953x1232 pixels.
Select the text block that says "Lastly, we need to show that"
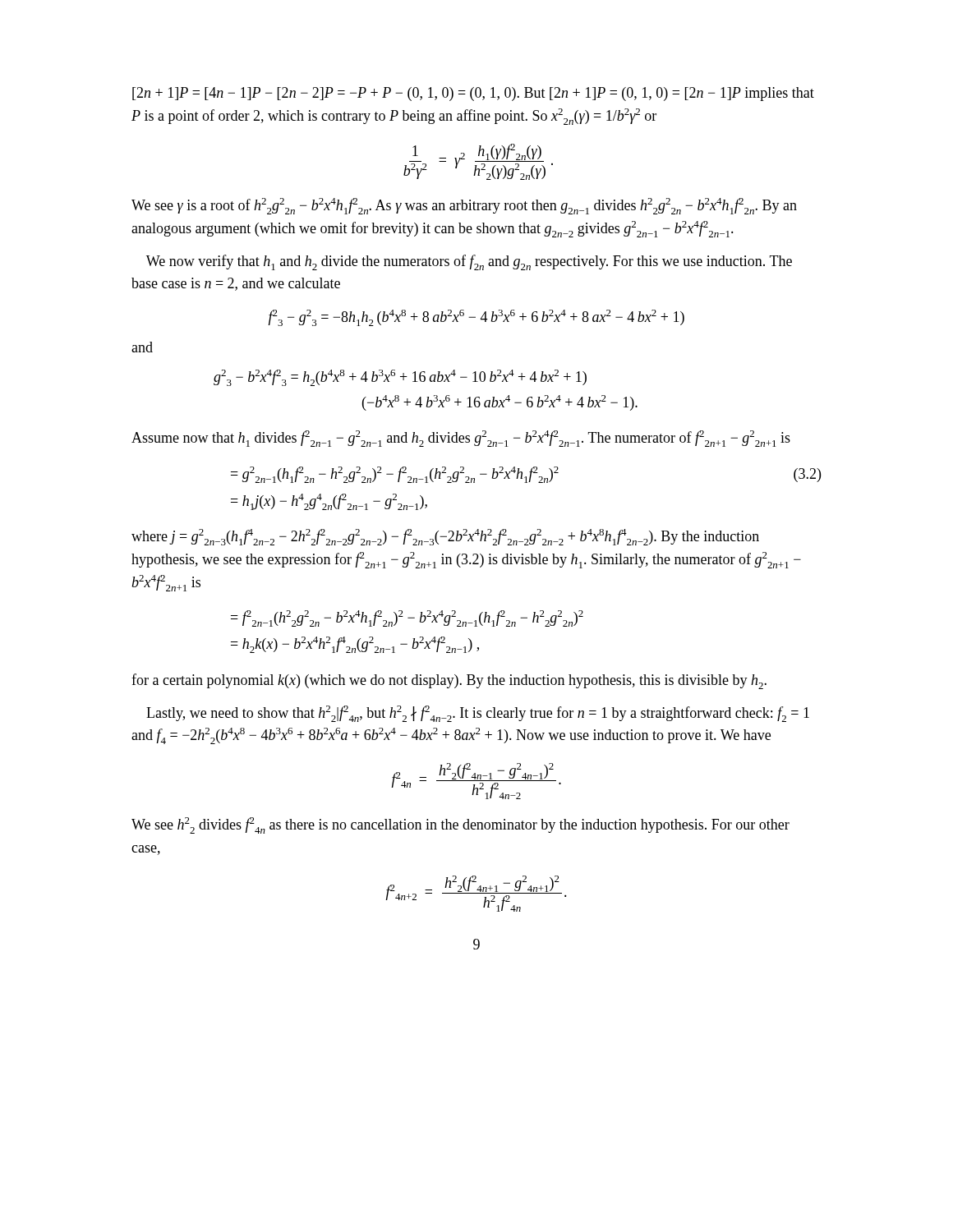[x=471, y=724]
